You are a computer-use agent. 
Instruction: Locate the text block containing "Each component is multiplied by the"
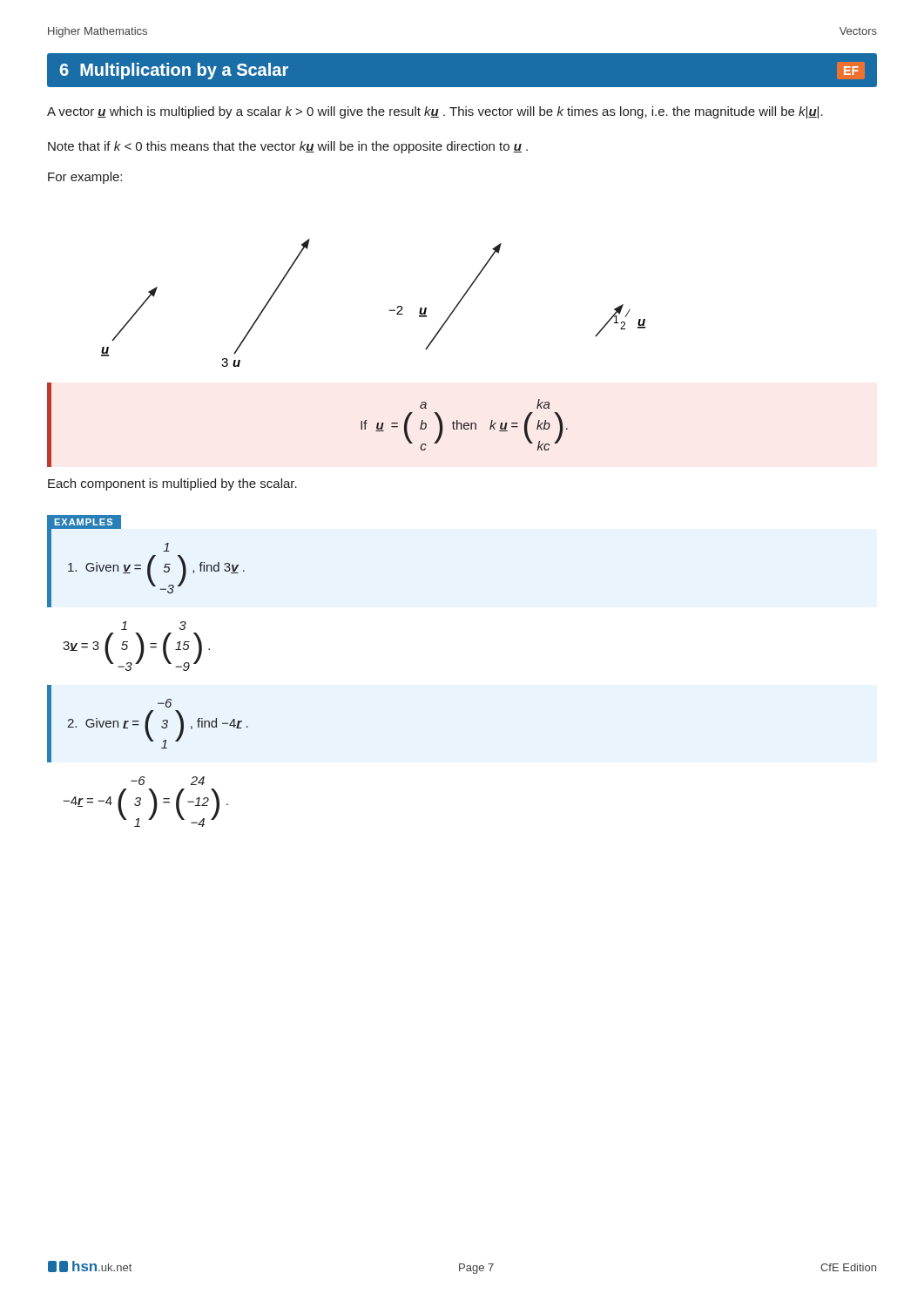tap(172, 483)
